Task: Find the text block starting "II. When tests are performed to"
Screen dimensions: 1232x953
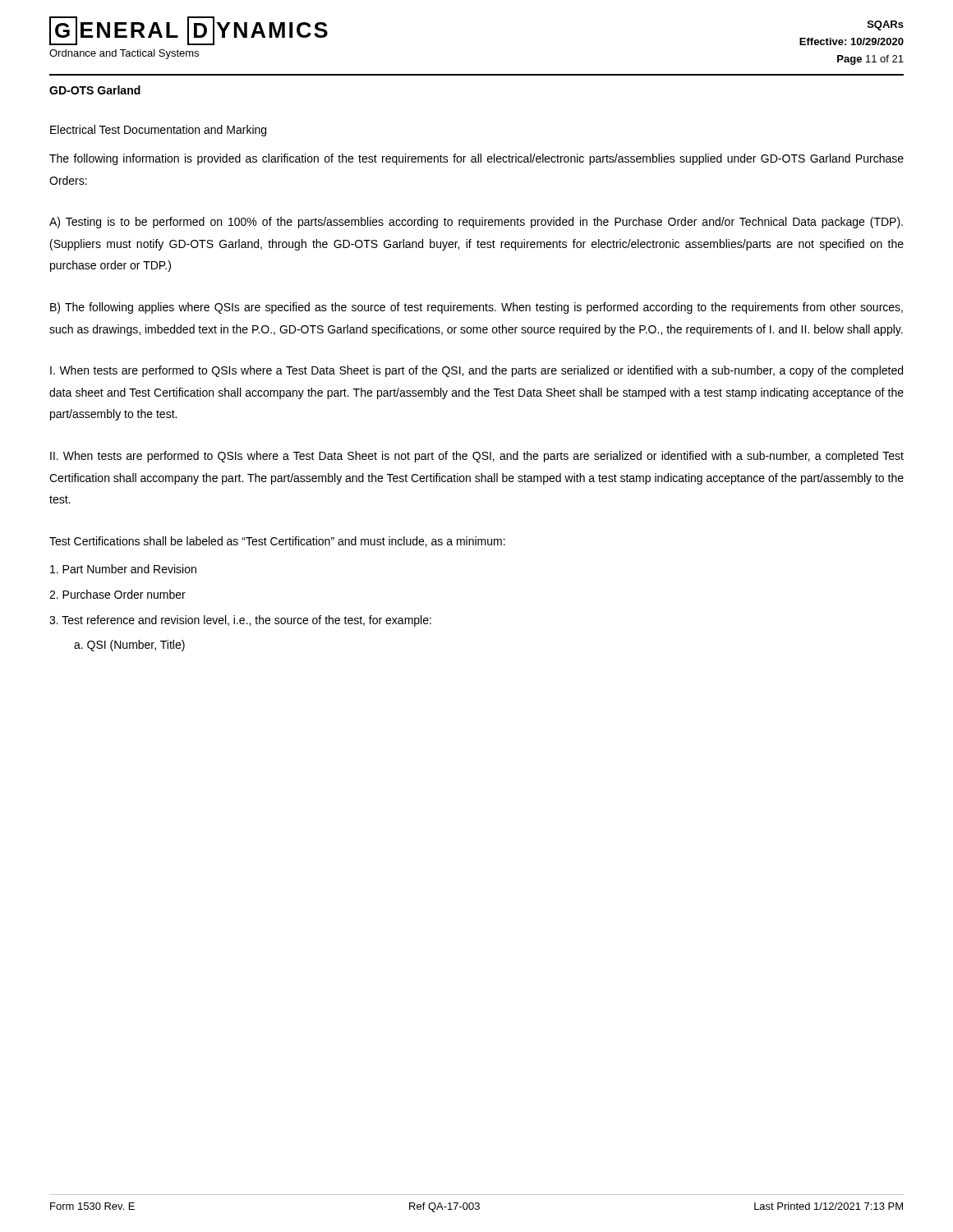Action: (476, 478)
